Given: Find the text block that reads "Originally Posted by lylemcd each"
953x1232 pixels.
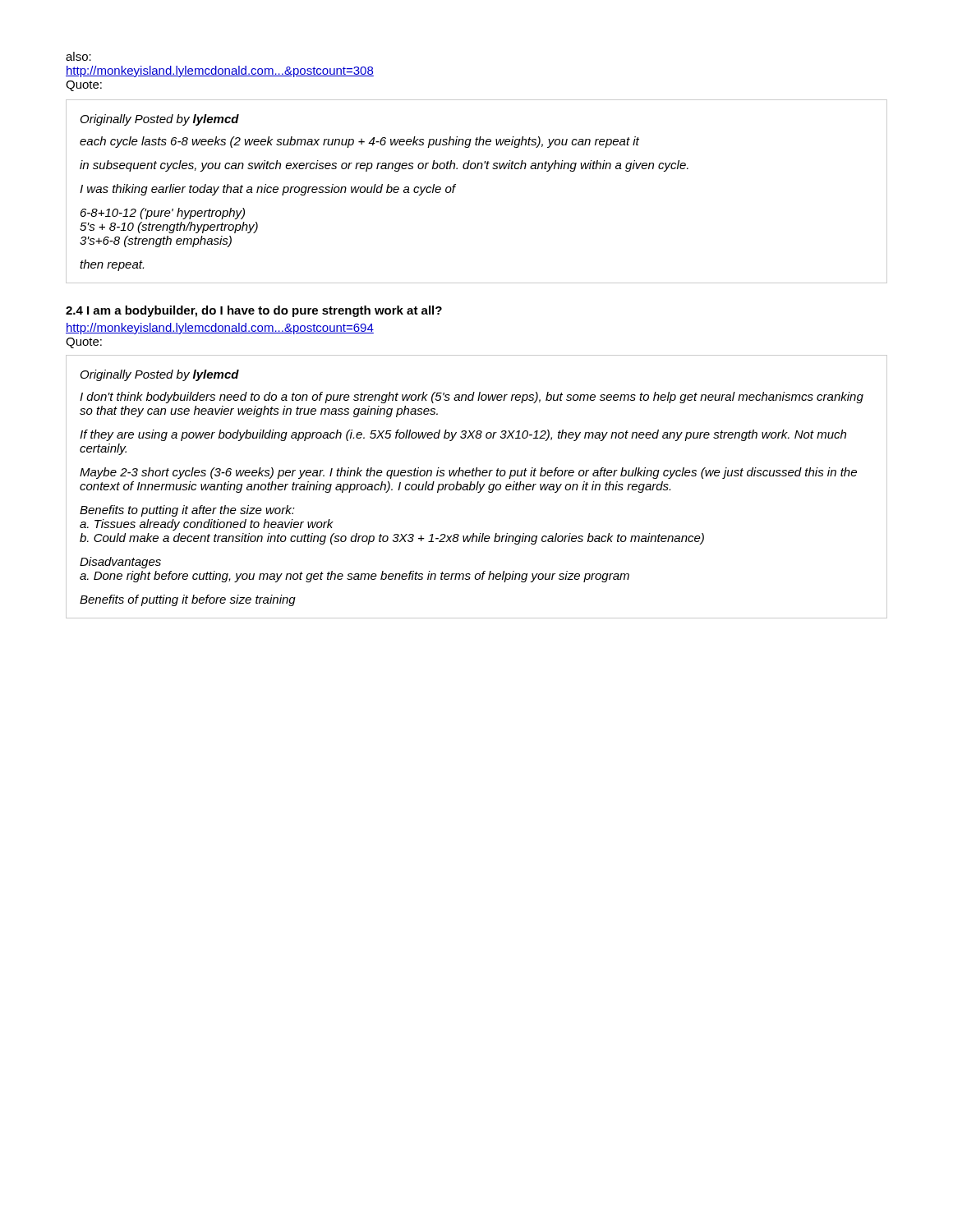Looking at the screenshot, I should click(x=160, y=120).
